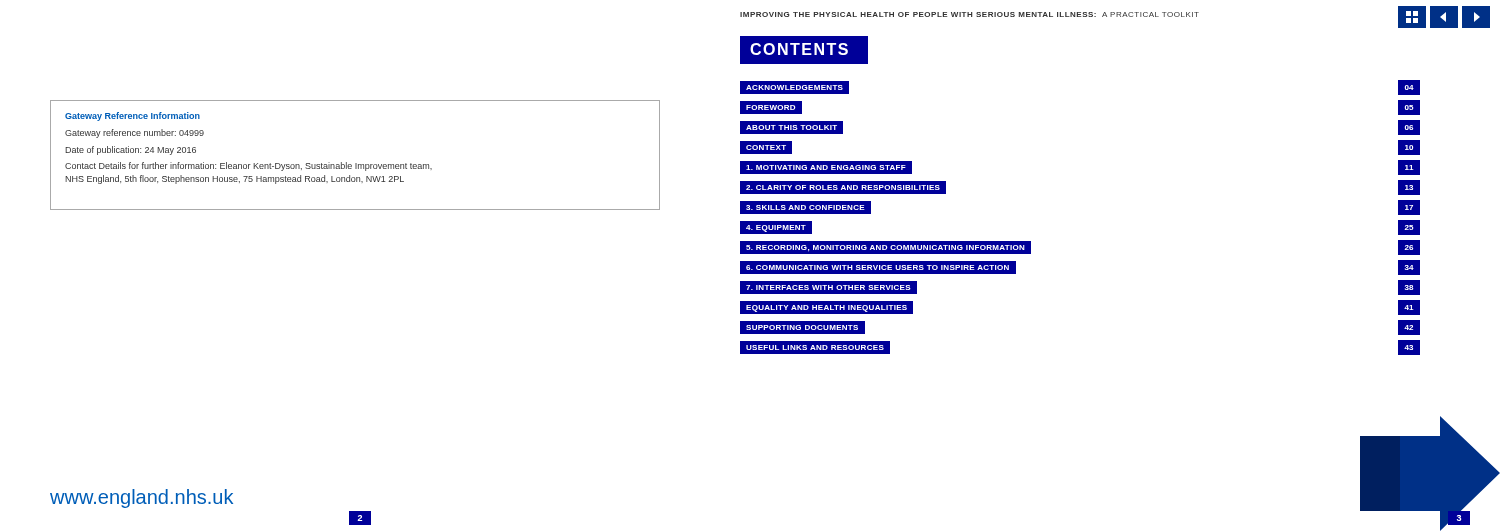Locate the region starting "ACKNOWLEDGEMENTS 04 FOREWORD 05 ABOUT THIS"
Screen dimensions: 531x1500
794,88
